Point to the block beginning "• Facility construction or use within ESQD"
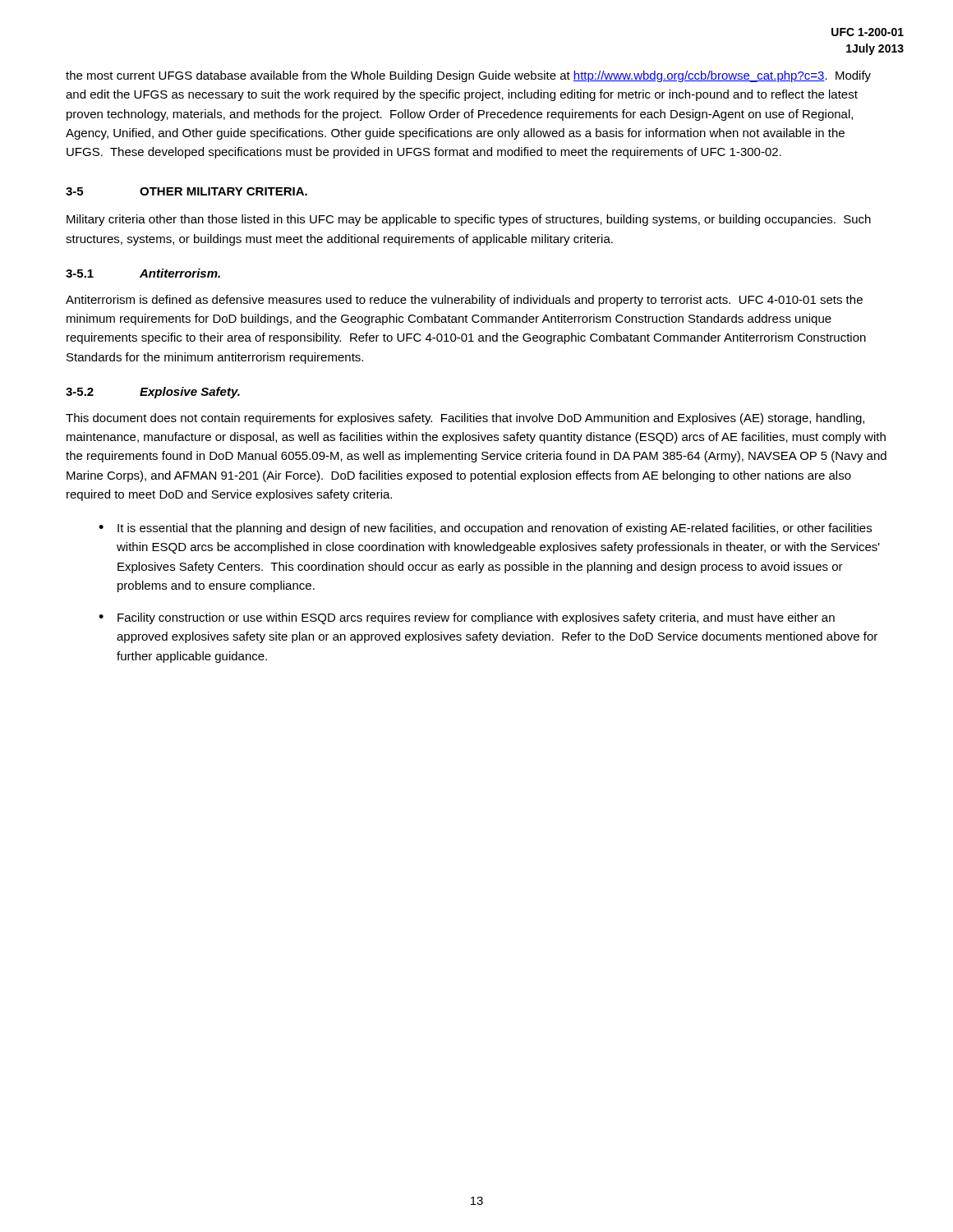Image resolution: width=953 pixels, height=1232 pixels. tap(493, 636)
